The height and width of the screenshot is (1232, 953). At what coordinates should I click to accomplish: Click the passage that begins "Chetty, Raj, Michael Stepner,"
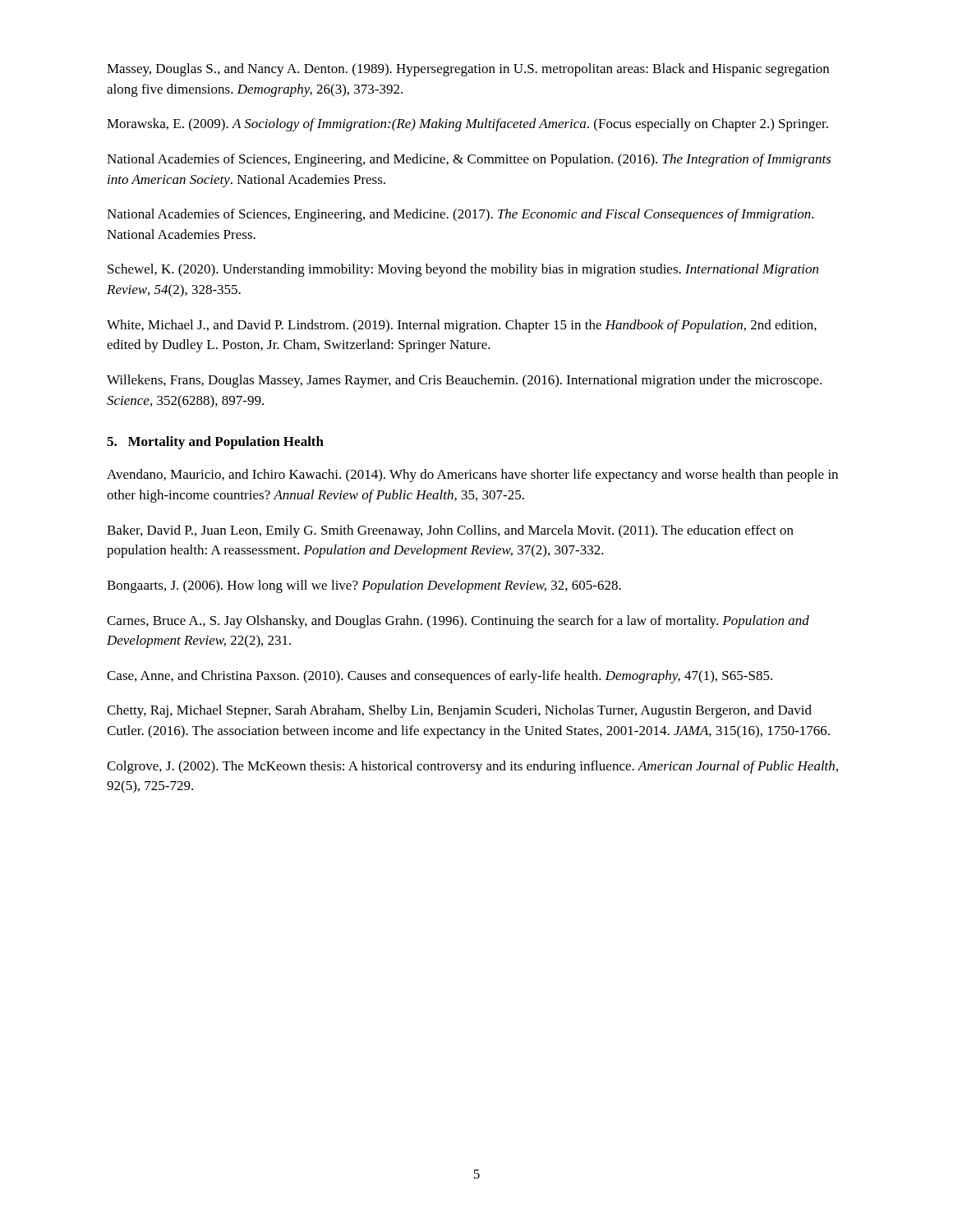469,721
